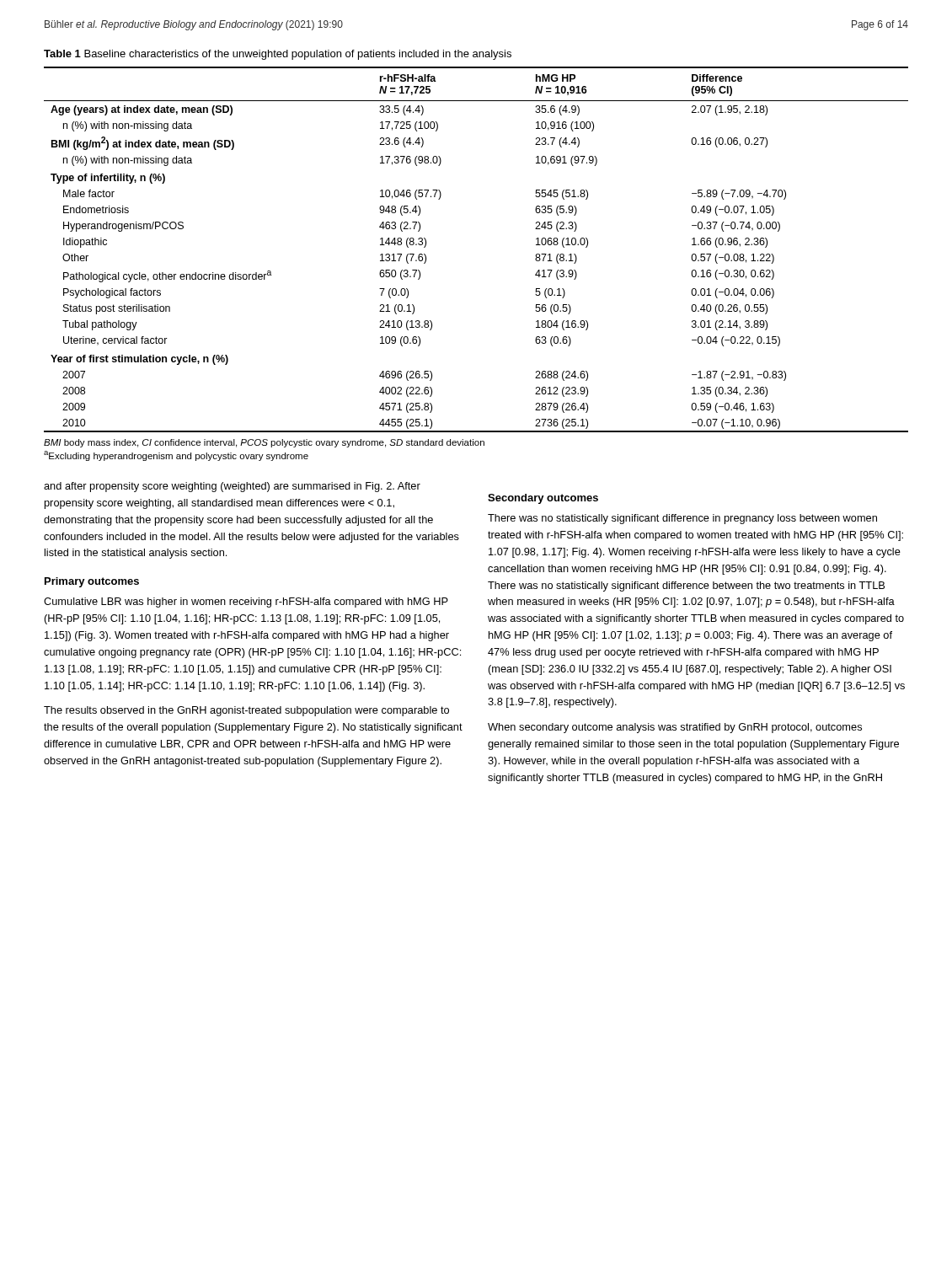Find the footnote with the text "BMI body mass index, CI confidence interval, PCOS"
The image size is (952, 1264).
point(264,449)
